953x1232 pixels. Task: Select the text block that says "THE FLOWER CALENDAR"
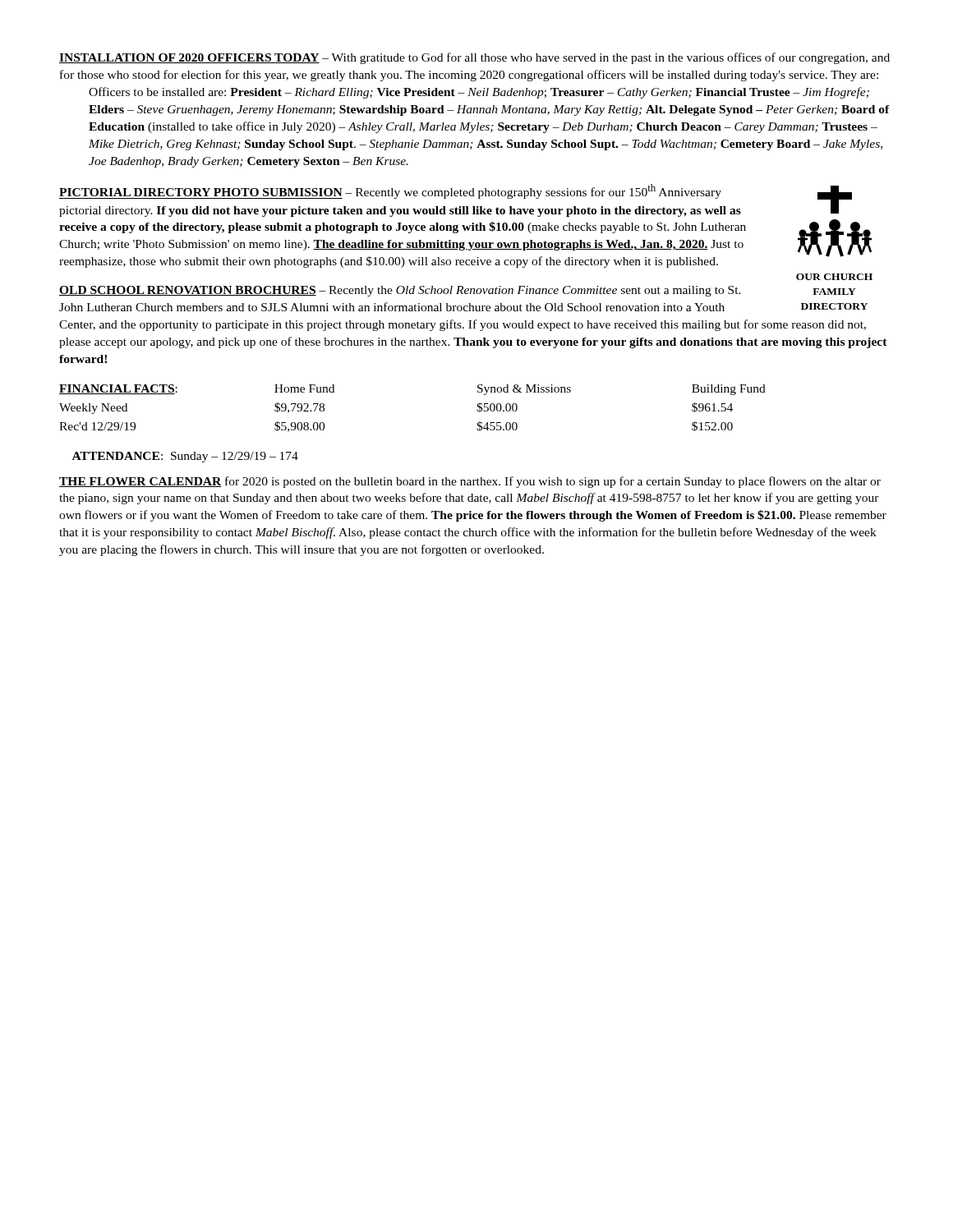473,515
